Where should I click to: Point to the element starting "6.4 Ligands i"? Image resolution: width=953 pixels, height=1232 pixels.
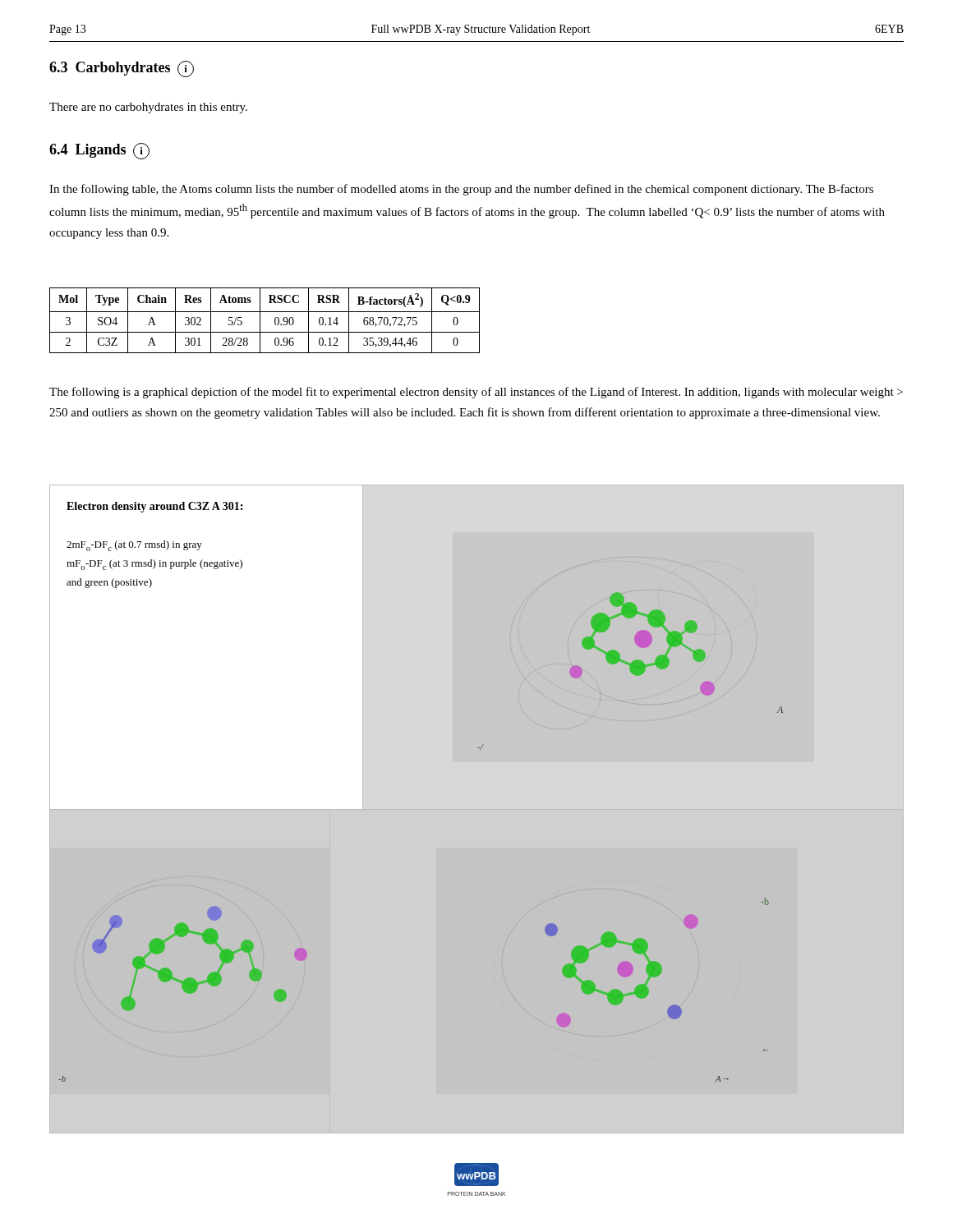(99, 150)
